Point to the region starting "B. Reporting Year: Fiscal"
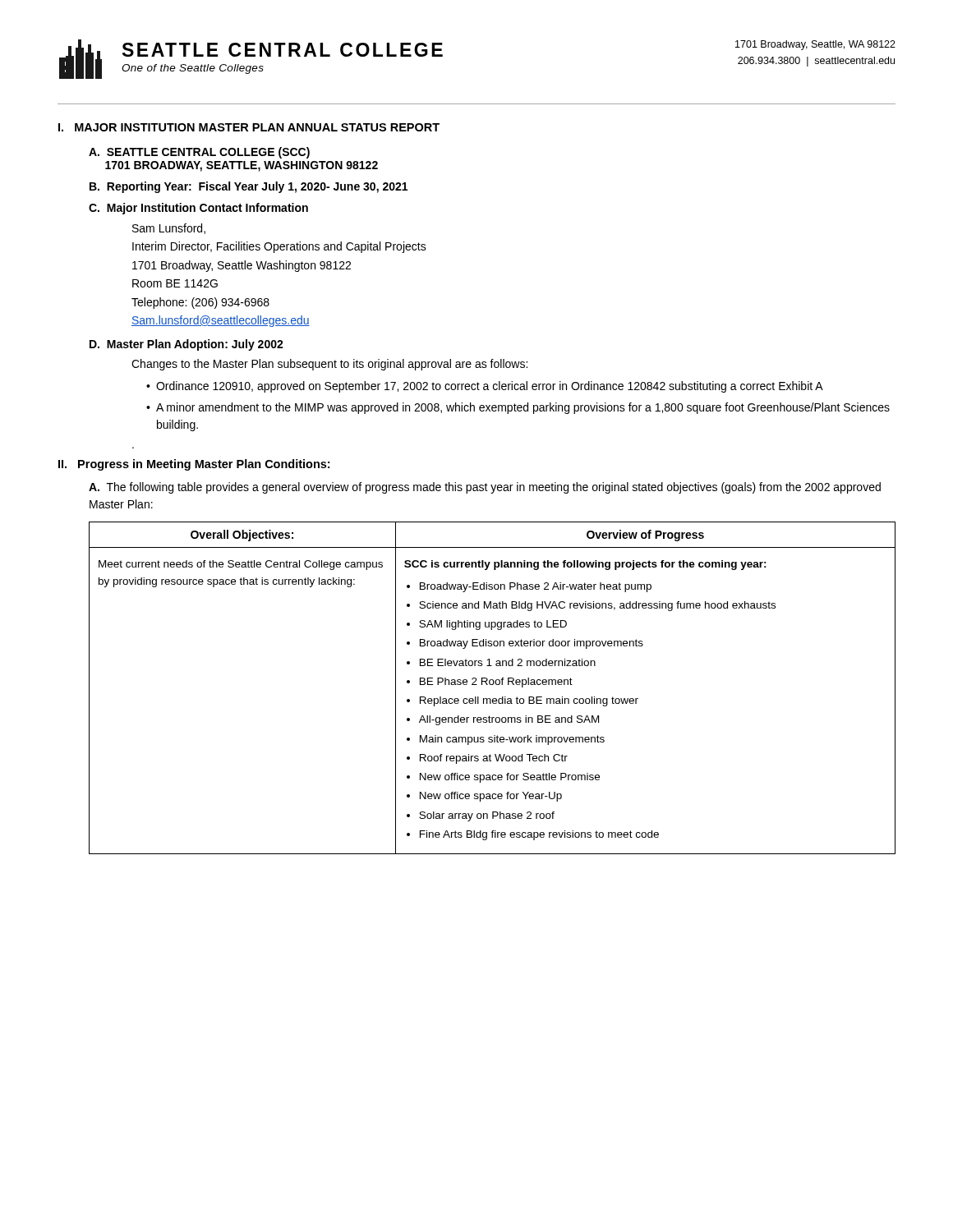953x1232 pixels. point(248,186)
